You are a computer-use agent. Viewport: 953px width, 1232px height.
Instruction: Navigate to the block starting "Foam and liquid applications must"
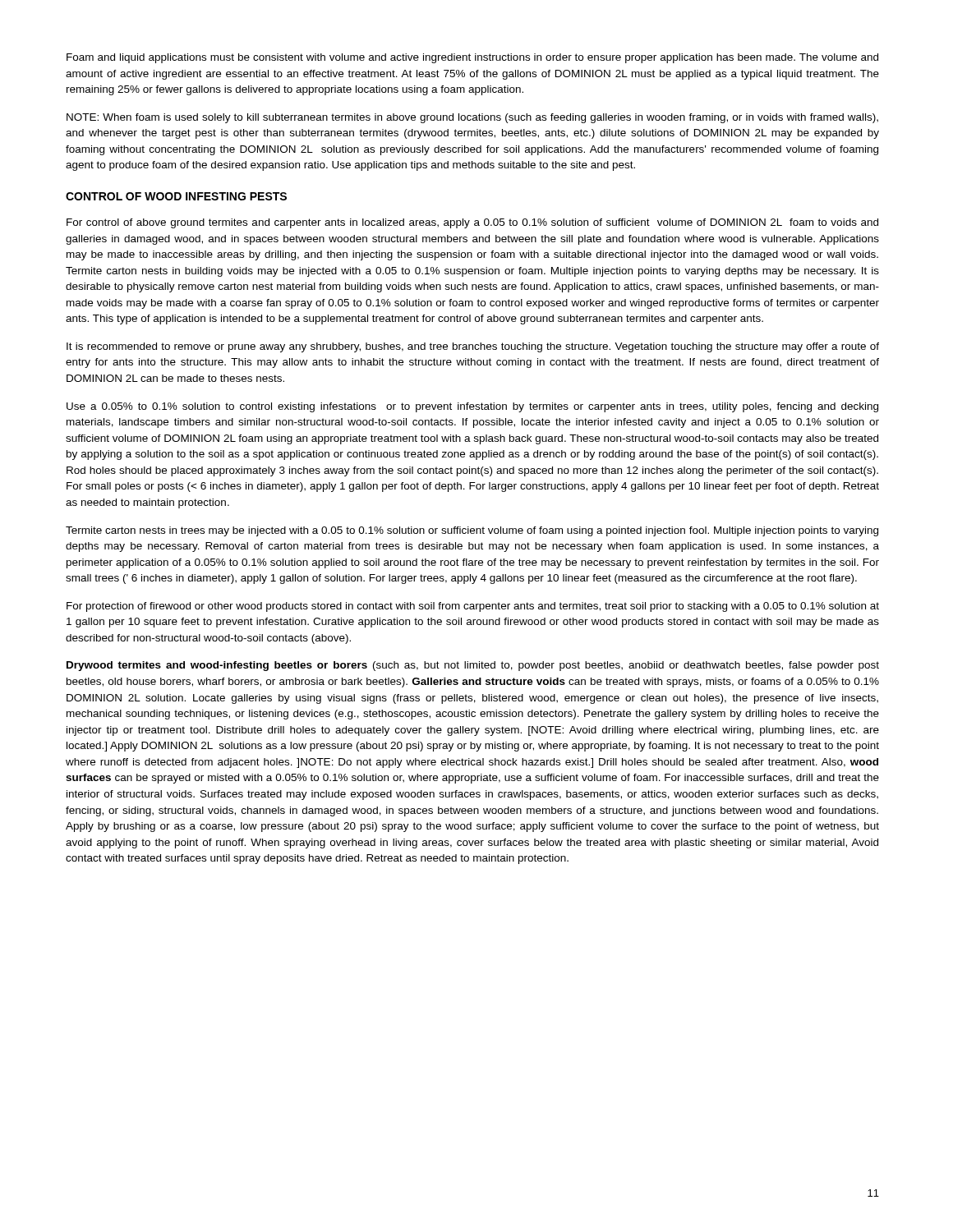click(x=472, y=73)
